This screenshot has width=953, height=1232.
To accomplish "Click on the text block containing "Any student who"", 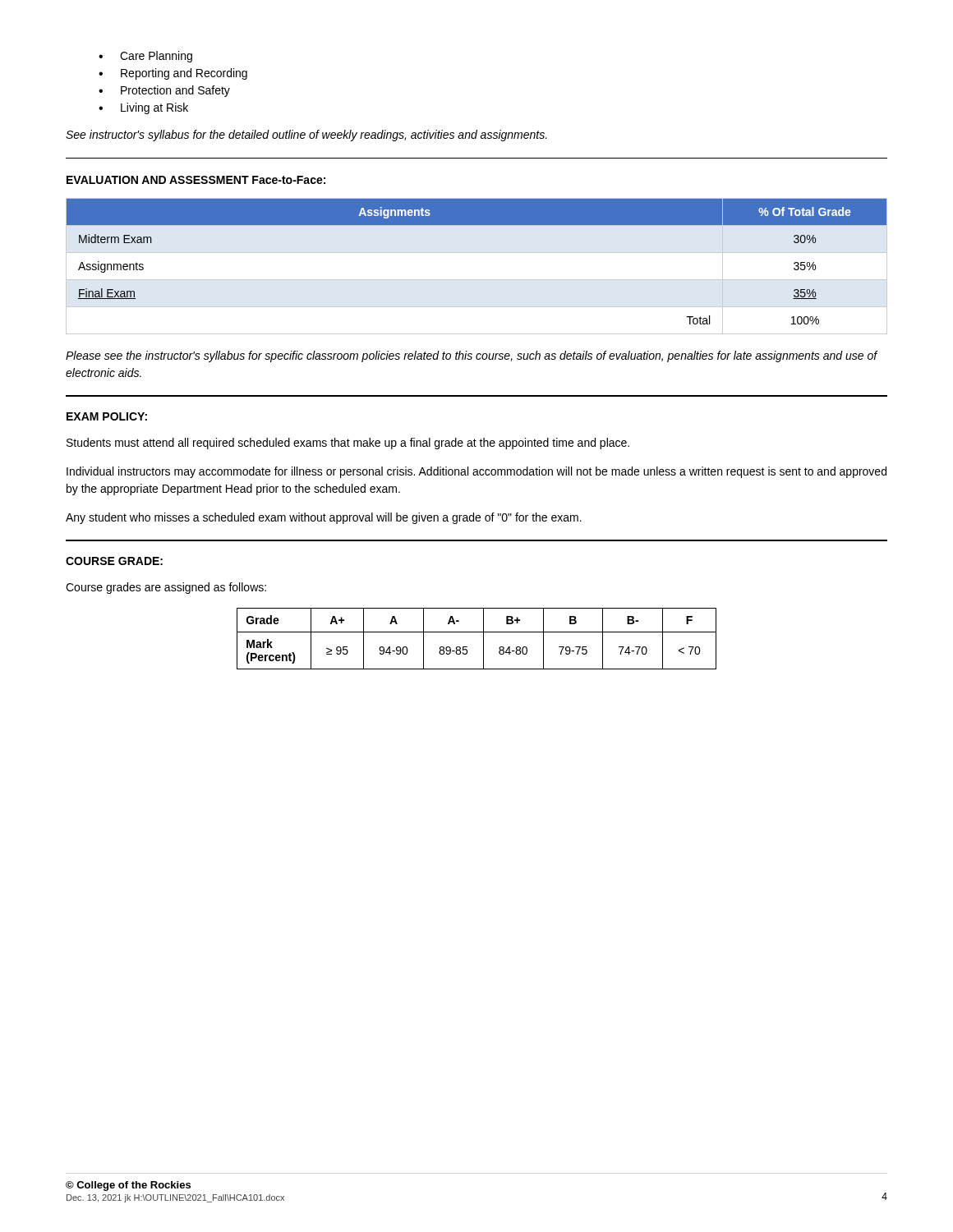I will [324, 517].
